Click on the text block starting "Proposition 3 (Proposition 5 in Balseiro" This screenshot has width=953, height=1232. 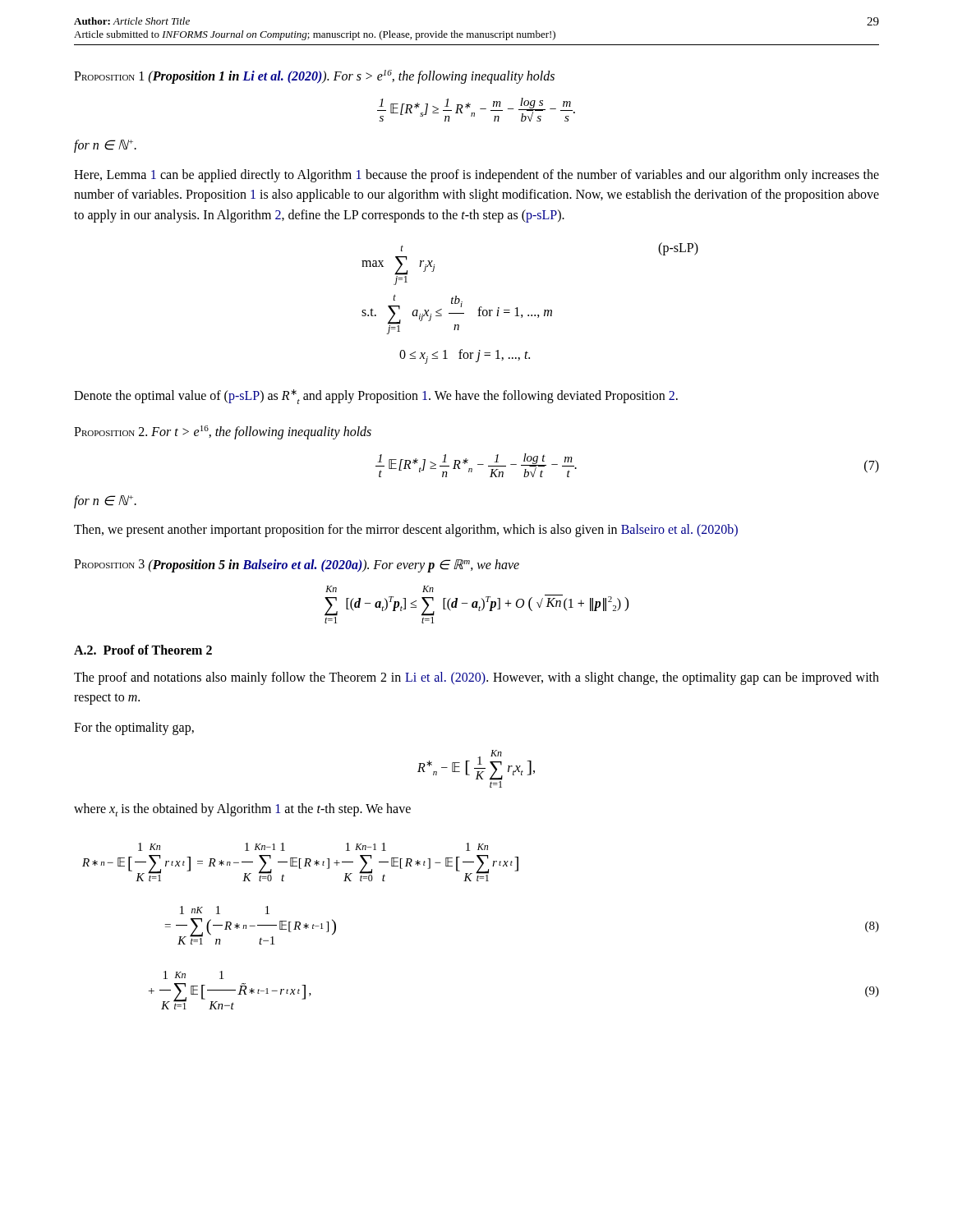(476, 590)
